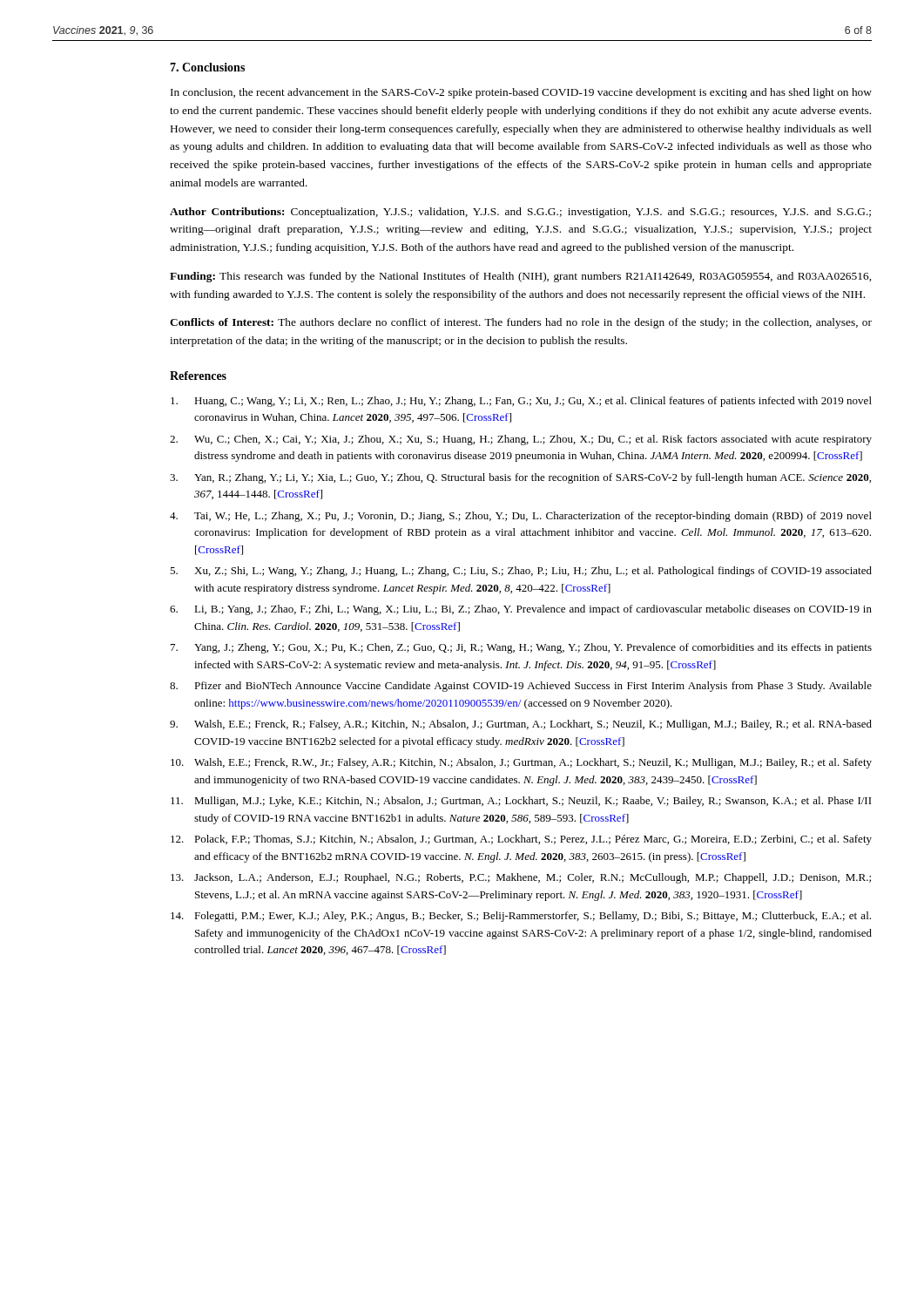The height and width of the screenshot is (1307, 924).
Task: Locate the list item with the text "Huang, C.; Wang, Y.; Li, X.;"
Action: 521,409
